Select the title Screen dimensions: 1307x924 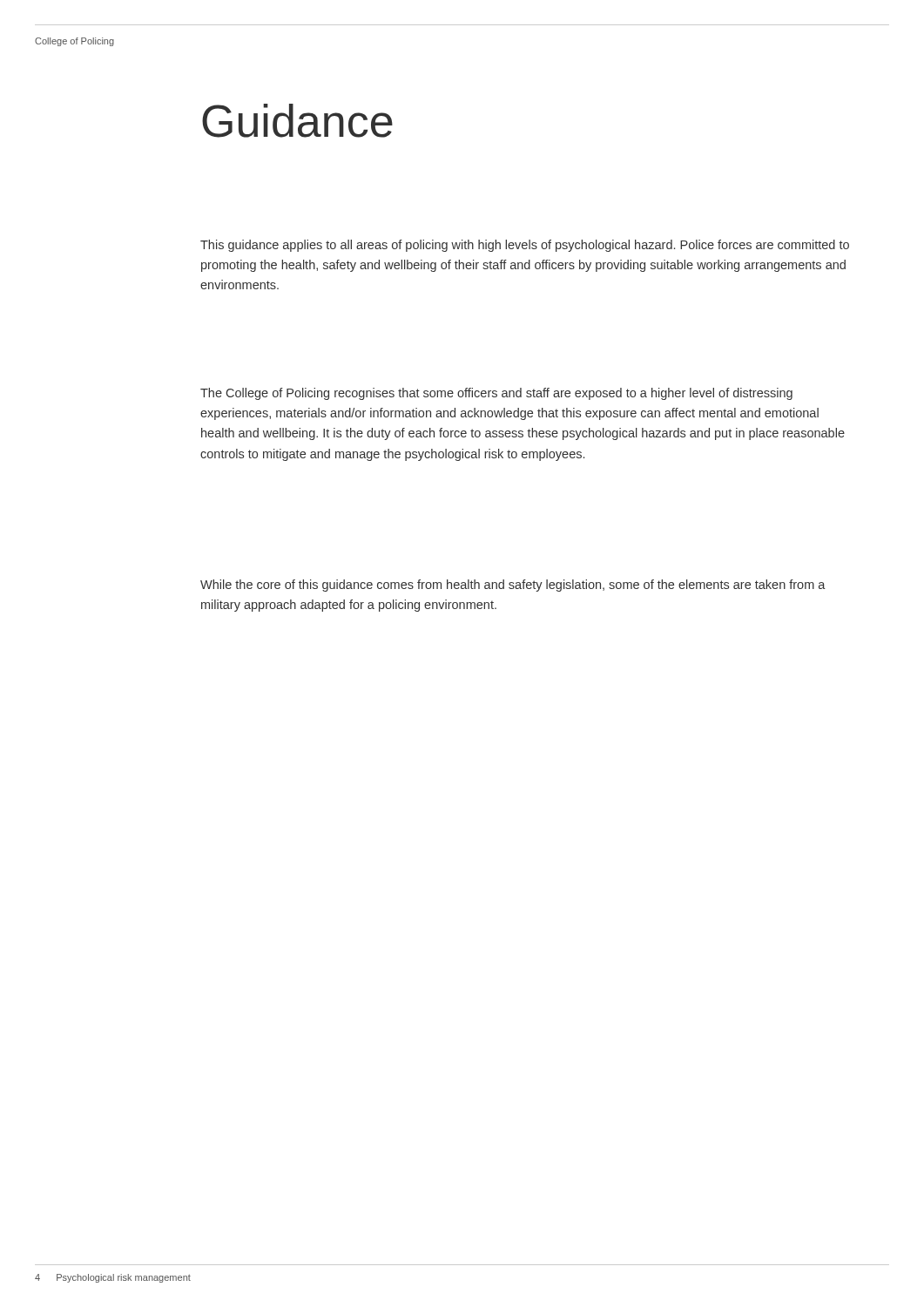pyautogui.click(x=297, y=121)
